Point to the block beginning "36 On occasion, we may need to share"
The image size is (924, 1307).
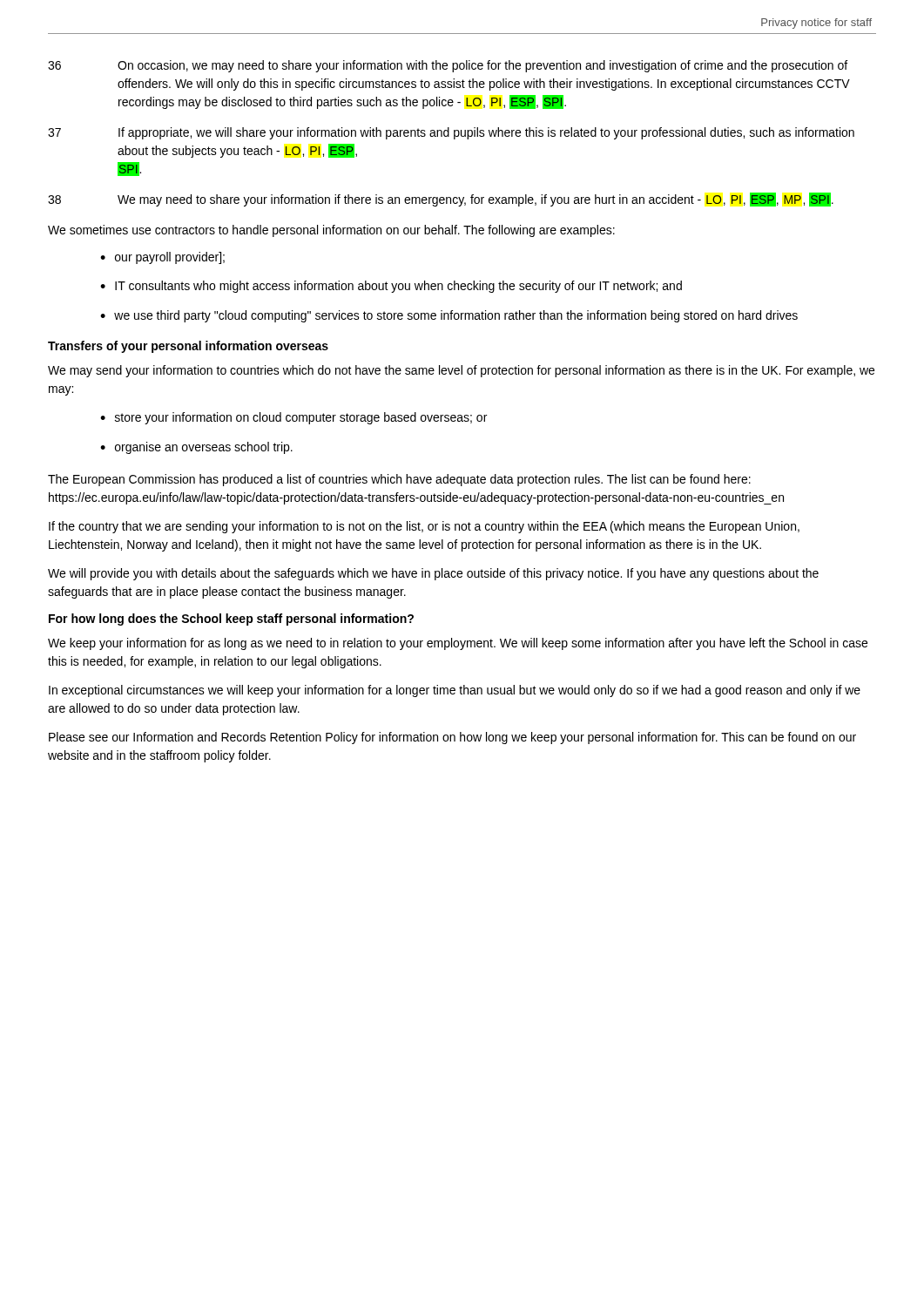point(462,84)
